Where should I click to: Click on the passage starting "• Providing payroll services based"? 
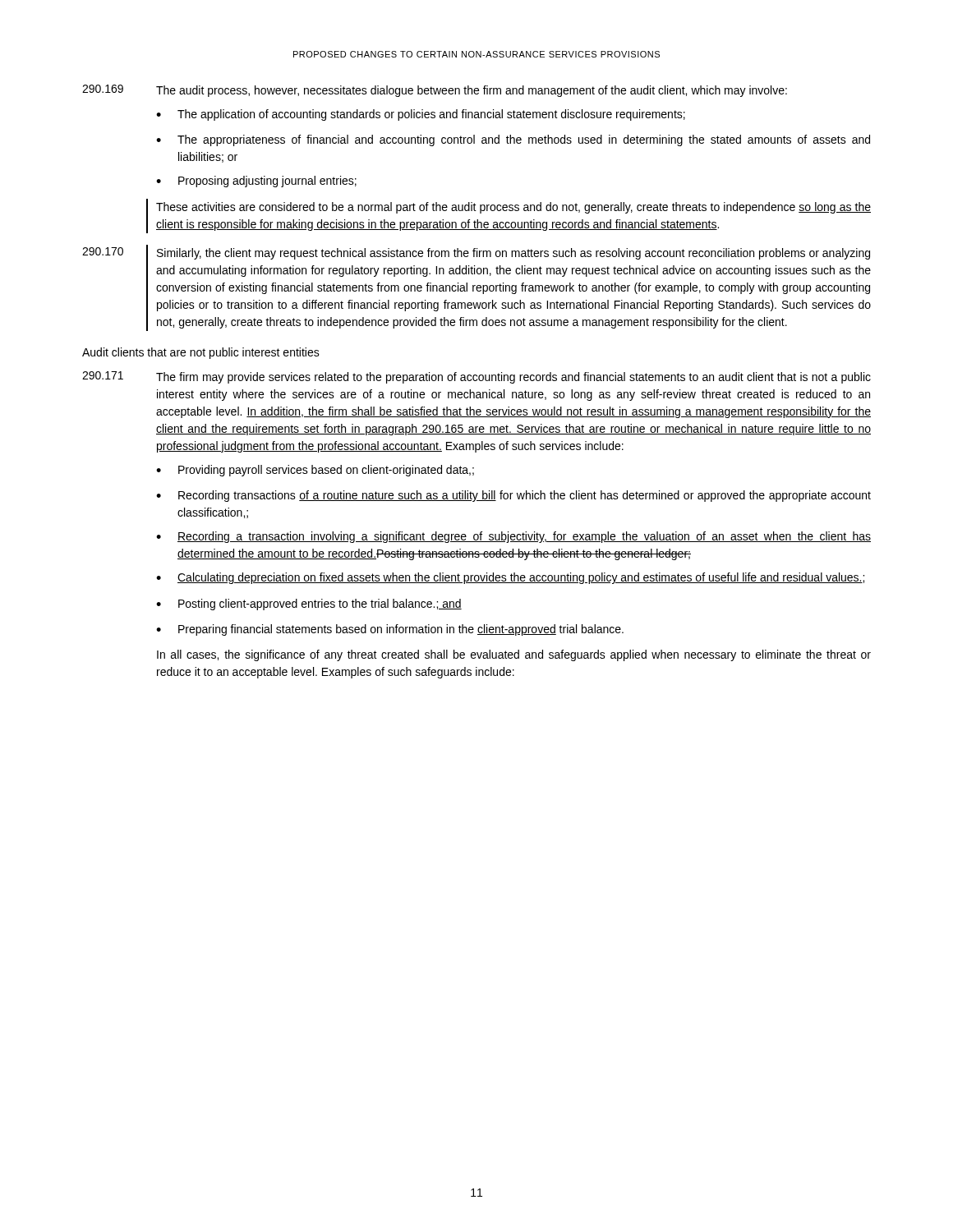(x=315, y=471)
